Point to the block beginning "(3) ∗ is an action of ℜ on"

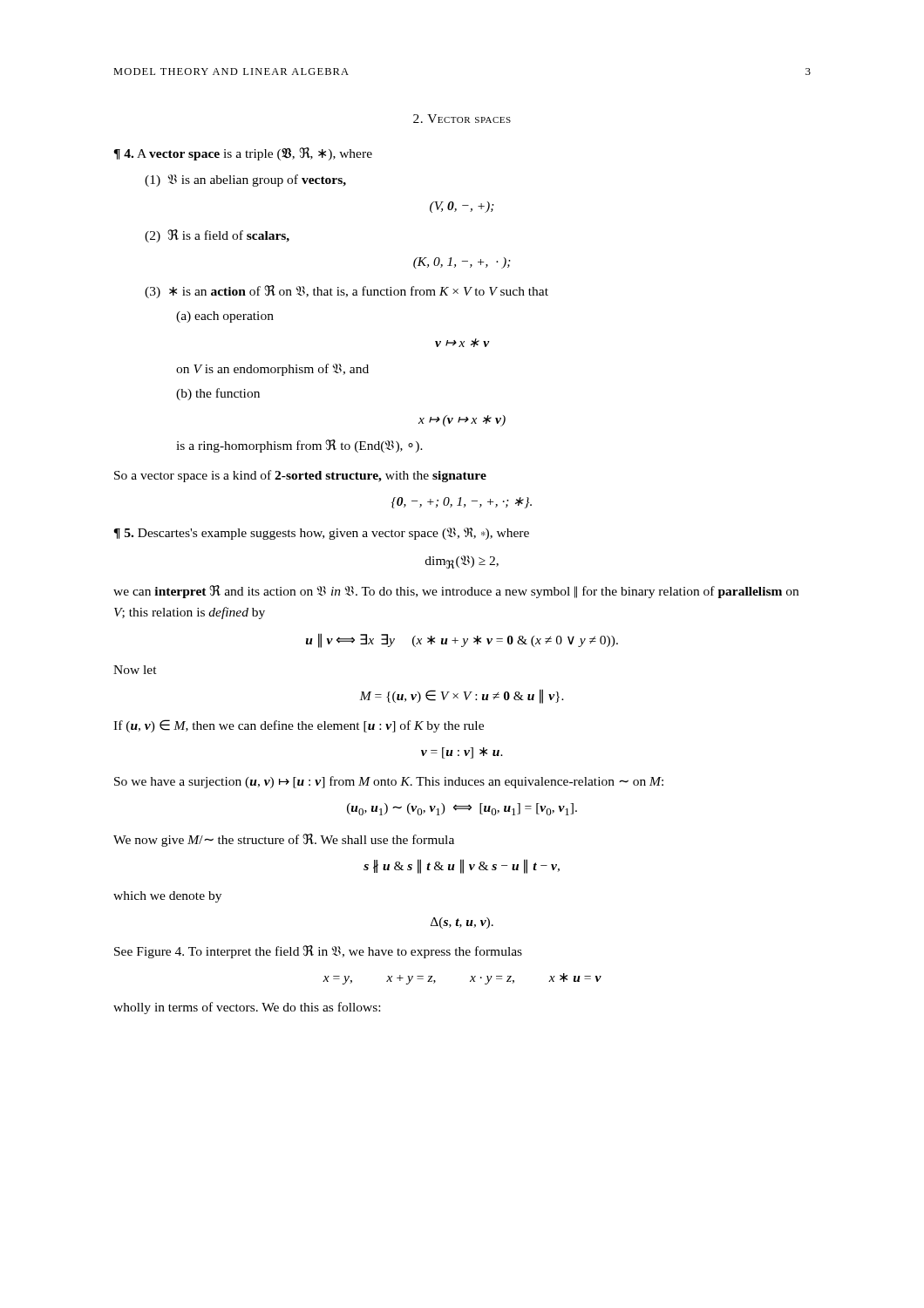click(x=346, y=291)
